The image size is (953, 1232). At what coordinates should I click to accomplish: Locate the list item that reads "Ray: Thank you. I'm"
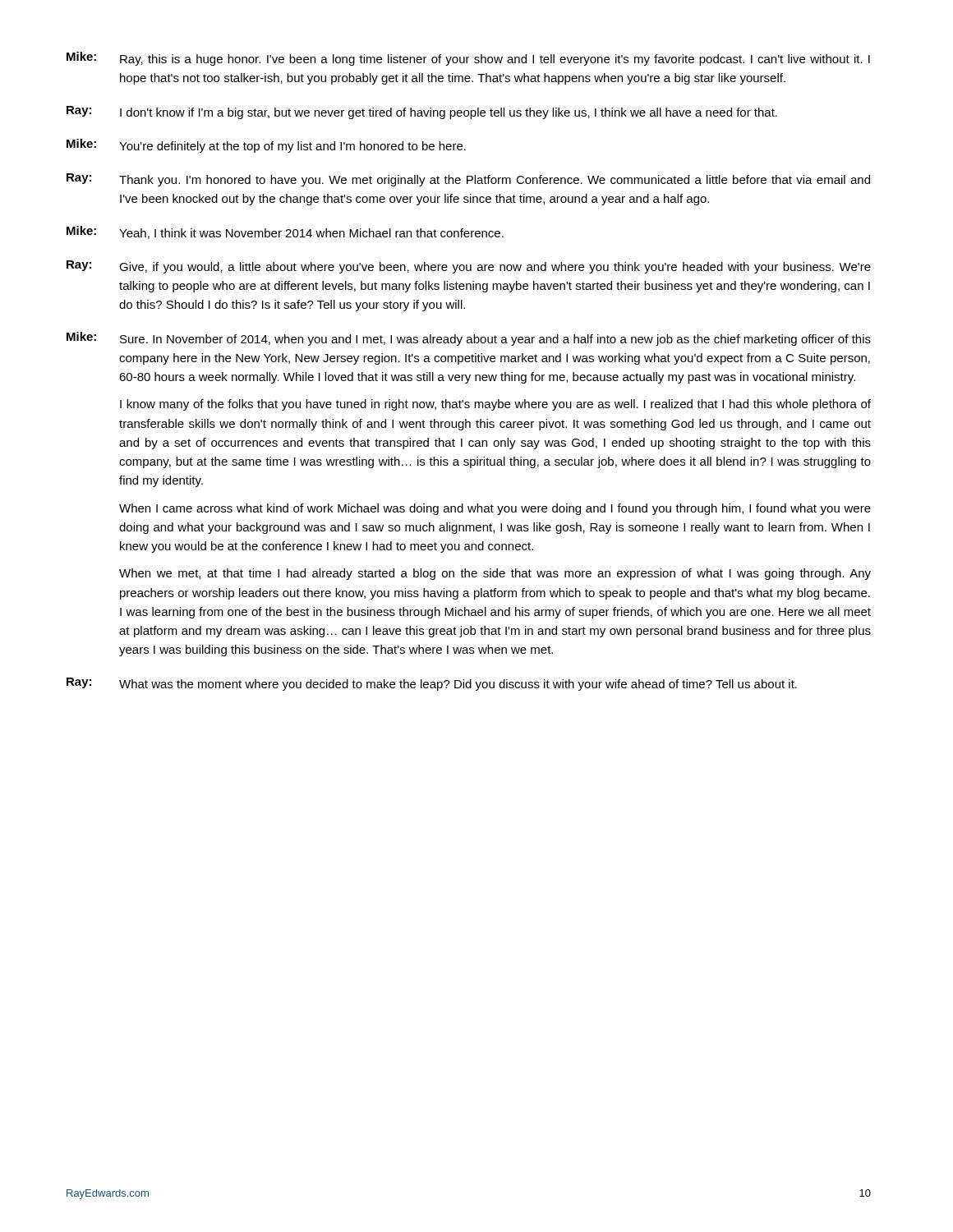[468, 189]
